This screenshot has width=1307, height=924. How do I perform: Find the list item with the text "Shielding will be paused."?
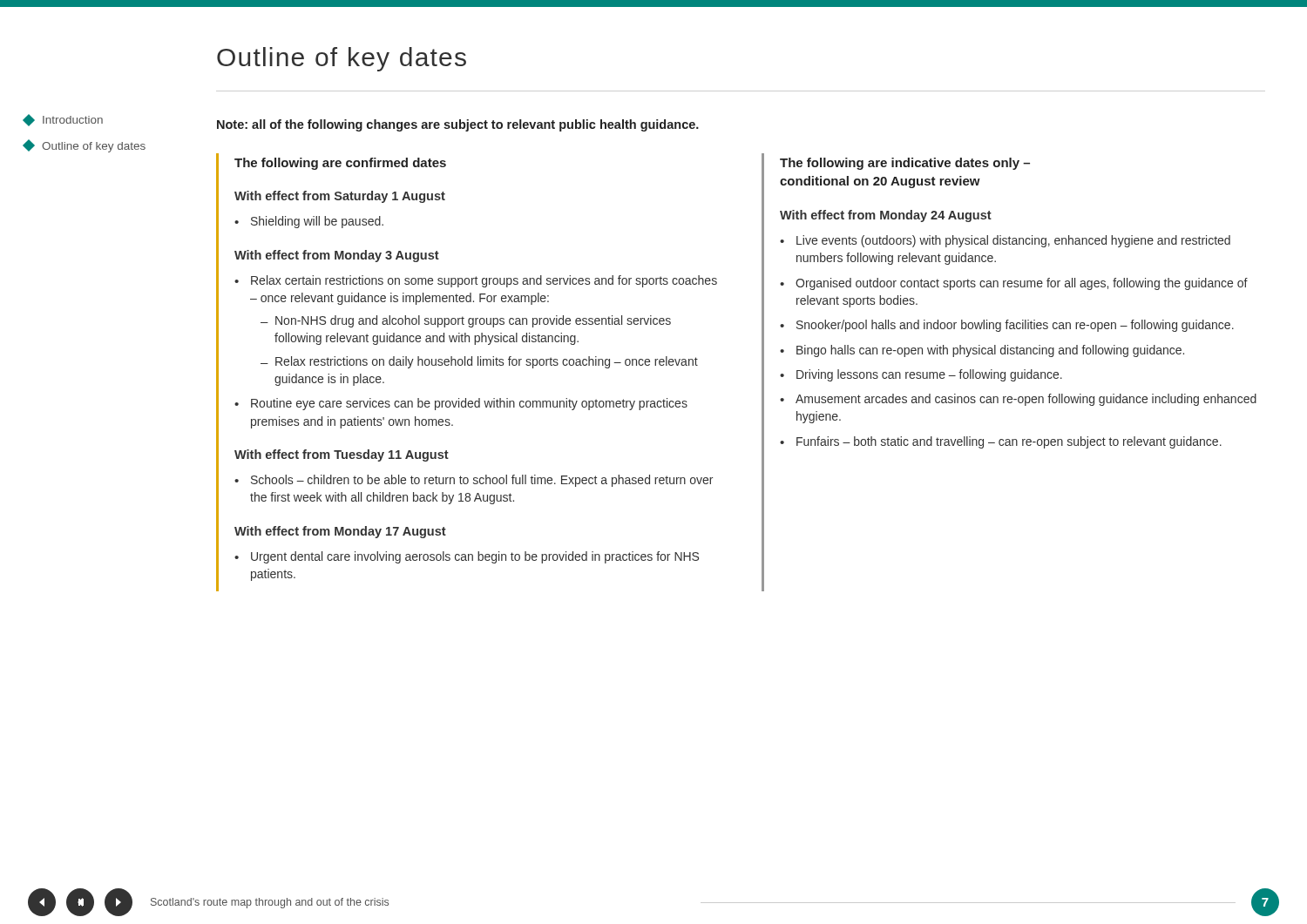pos(317,221)
